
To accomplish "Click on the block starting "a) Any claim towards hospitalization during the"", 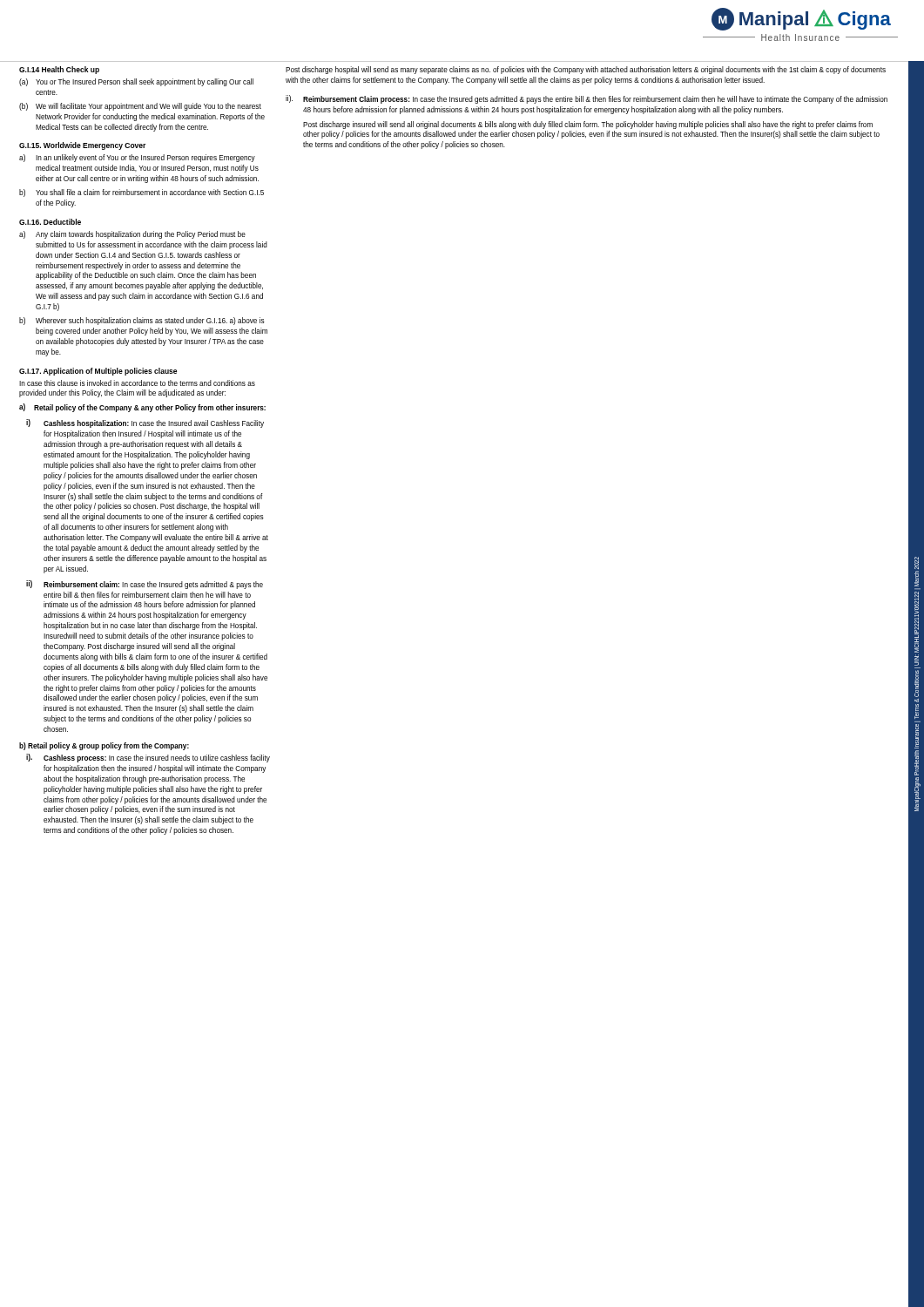I will point(145,271).
